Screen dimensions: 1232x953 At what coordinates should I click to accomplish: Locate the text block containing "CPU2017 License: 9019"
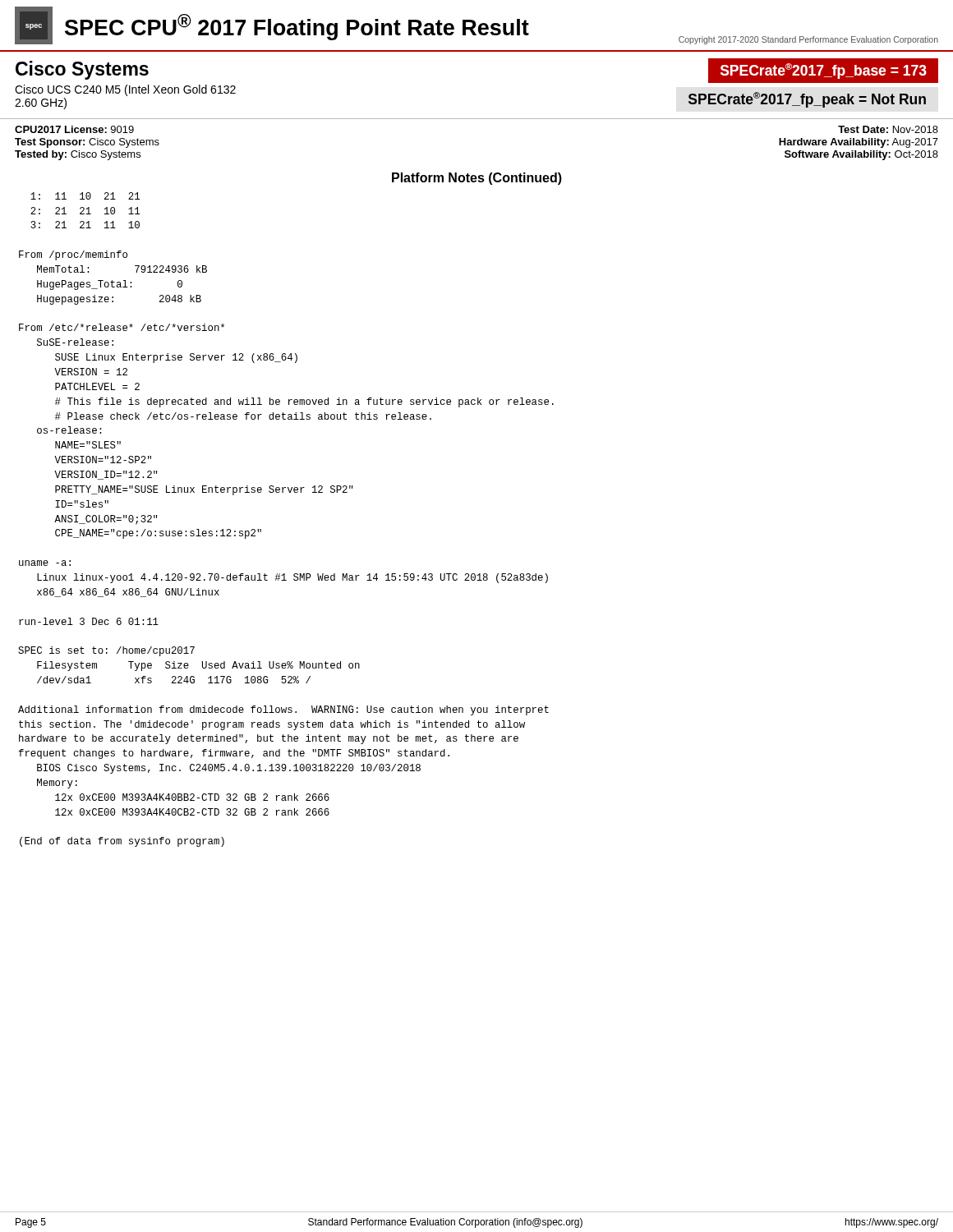pyautogui.click(x=72, y=129)
